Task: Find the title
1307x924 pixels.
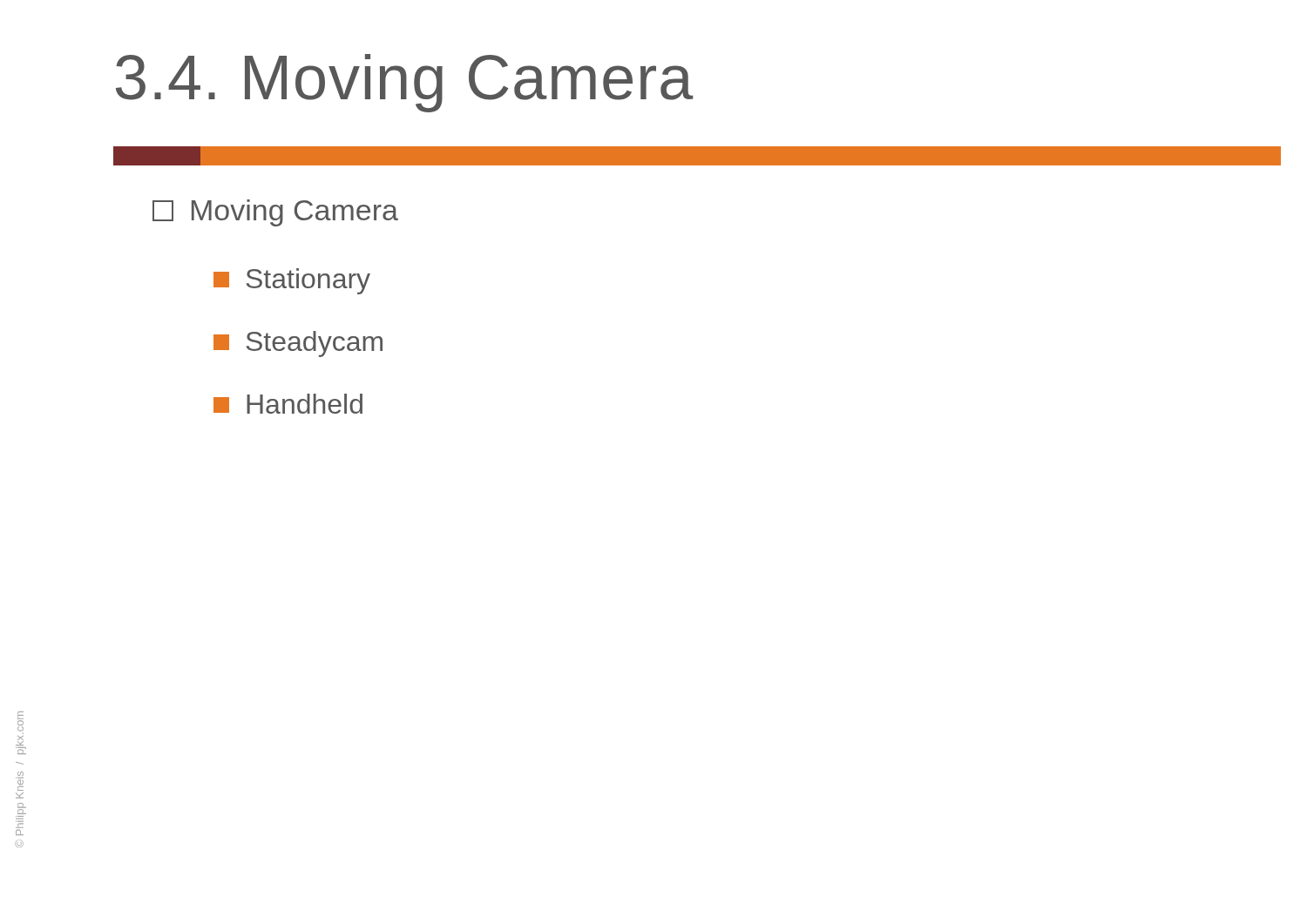Action: coord(404,78)
